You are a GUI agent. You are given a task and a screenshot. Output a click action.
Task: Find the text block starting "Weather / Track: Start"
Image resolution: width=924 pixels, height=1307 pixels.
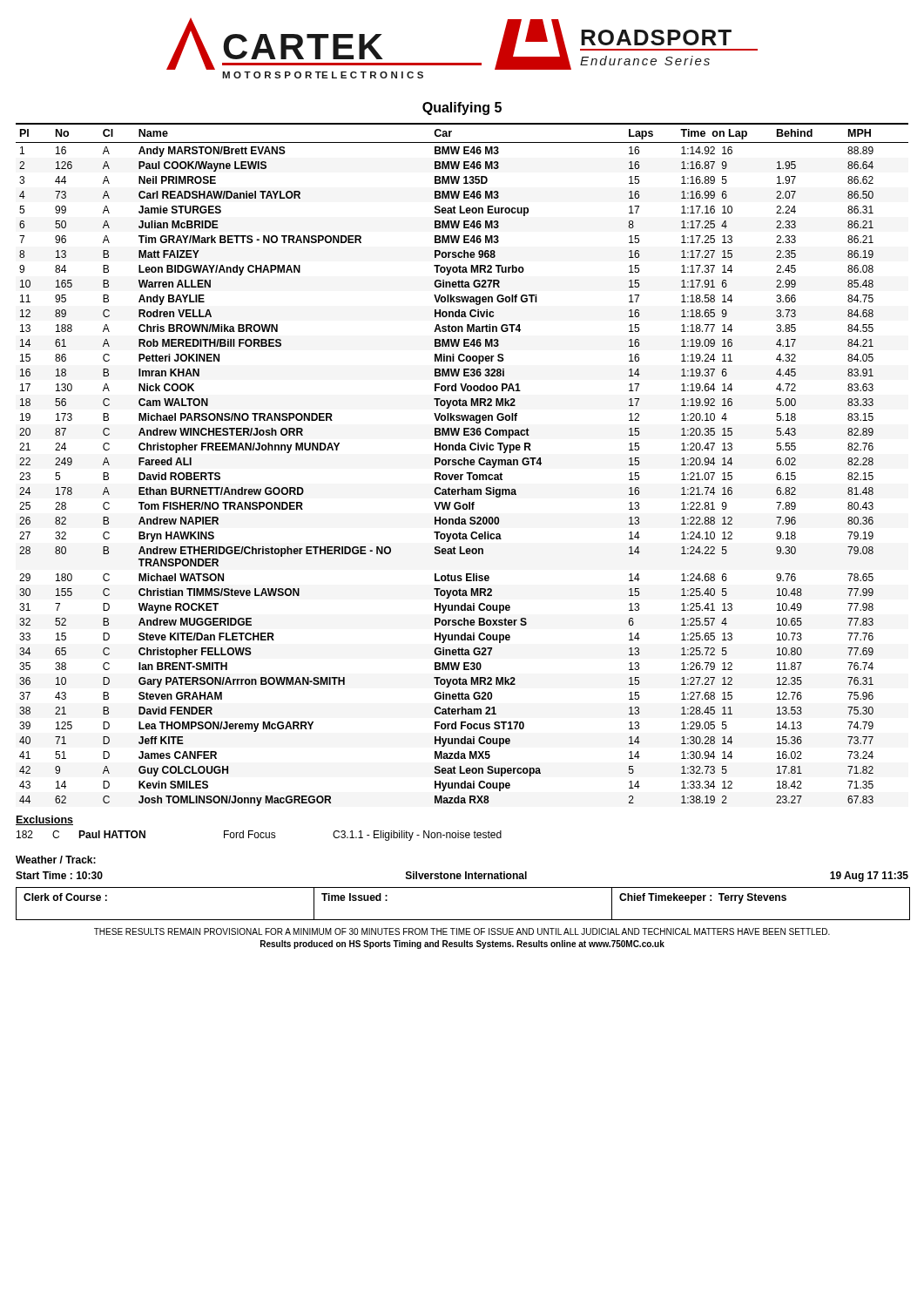(462, 868)
